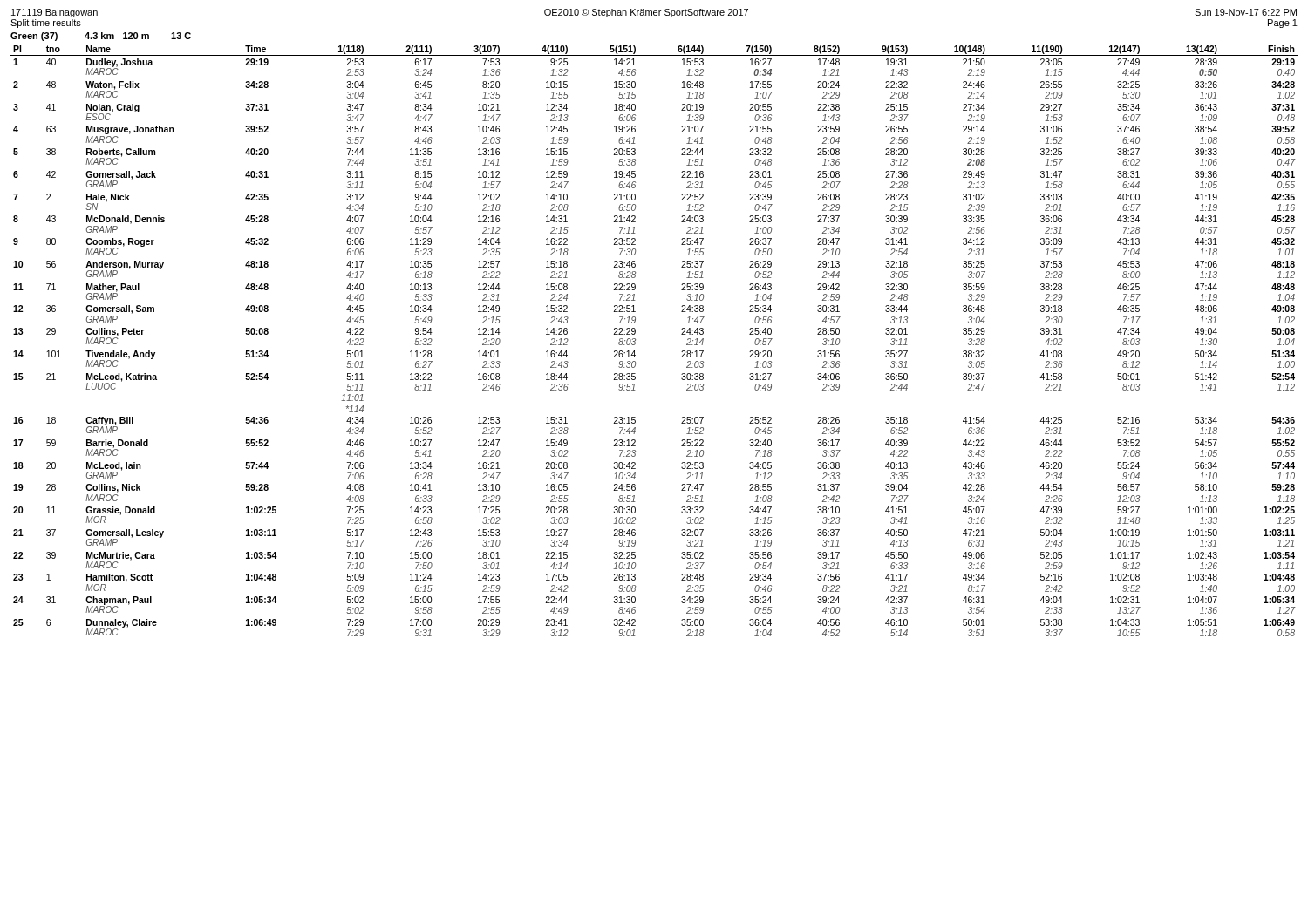This screenshot has height=924, width=1308.
Task: Click on the table containing "Musgrave, Jonathan"
Action: (x=654, y=341)
